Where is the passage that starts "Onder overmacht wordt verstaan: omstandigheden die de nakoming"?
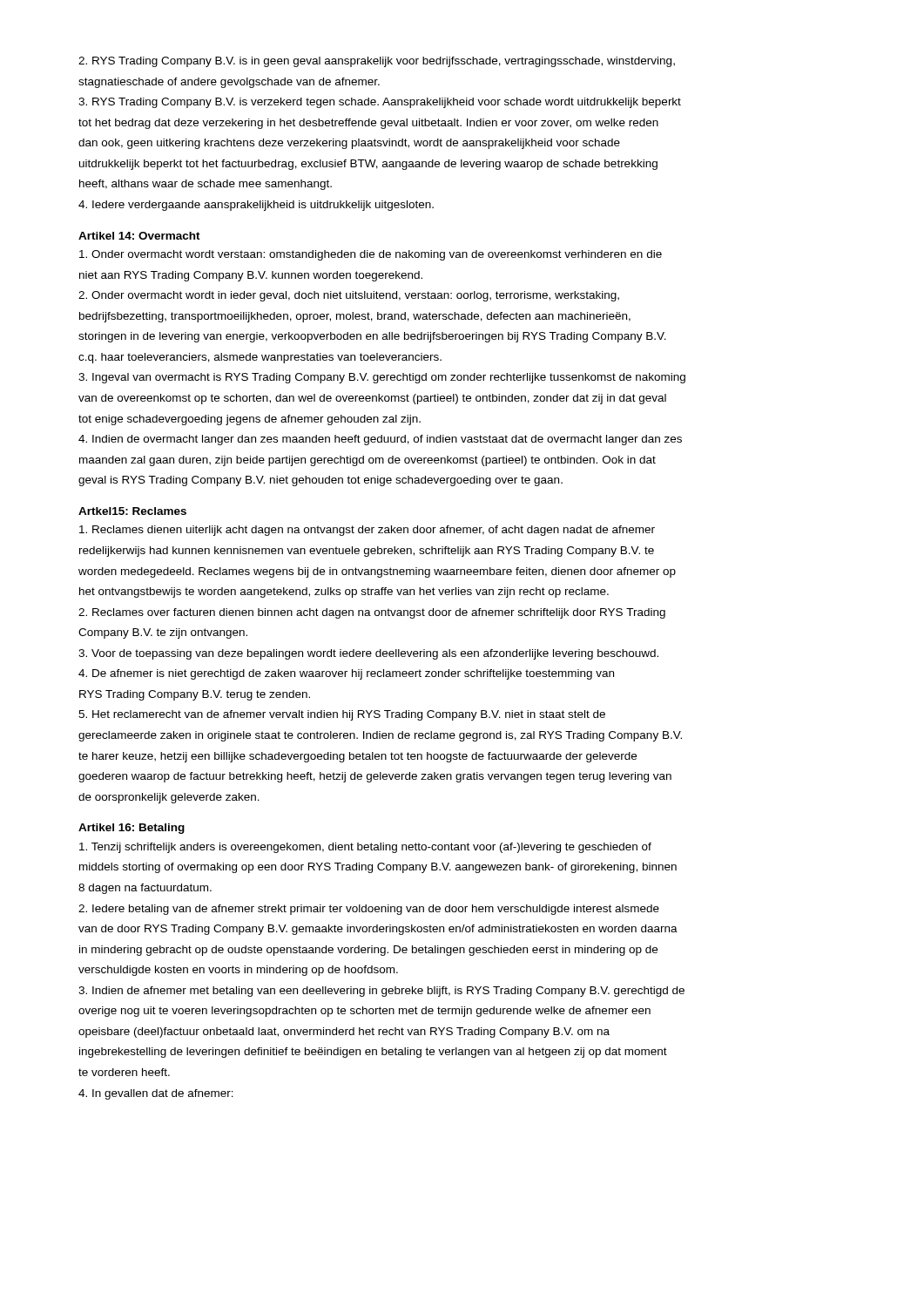Image resolution: width=924 pixels, height=1307 pixels. [x=462, y=367]
